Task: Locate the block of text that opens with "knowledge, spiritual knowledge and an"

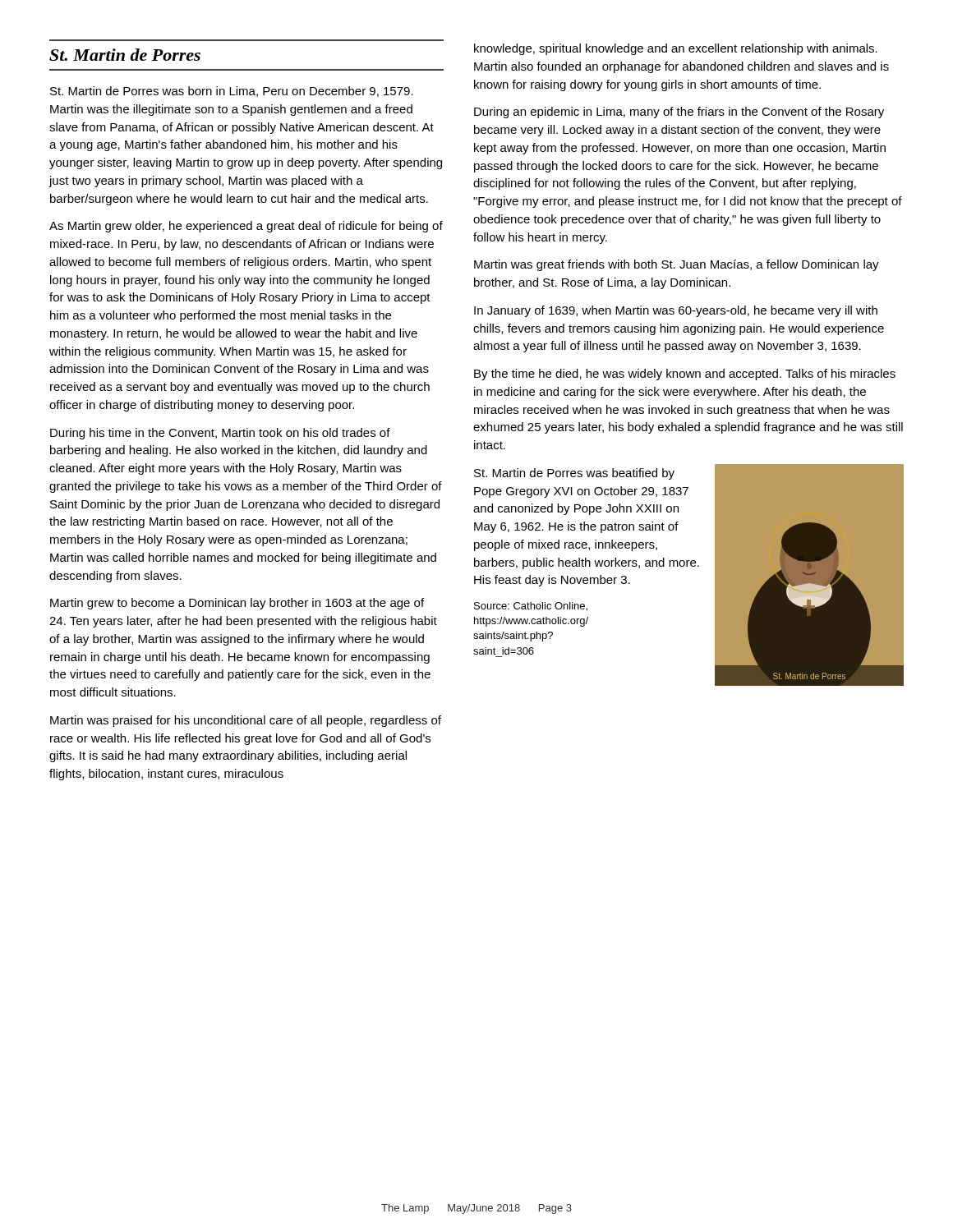Action: coord(688,66)
